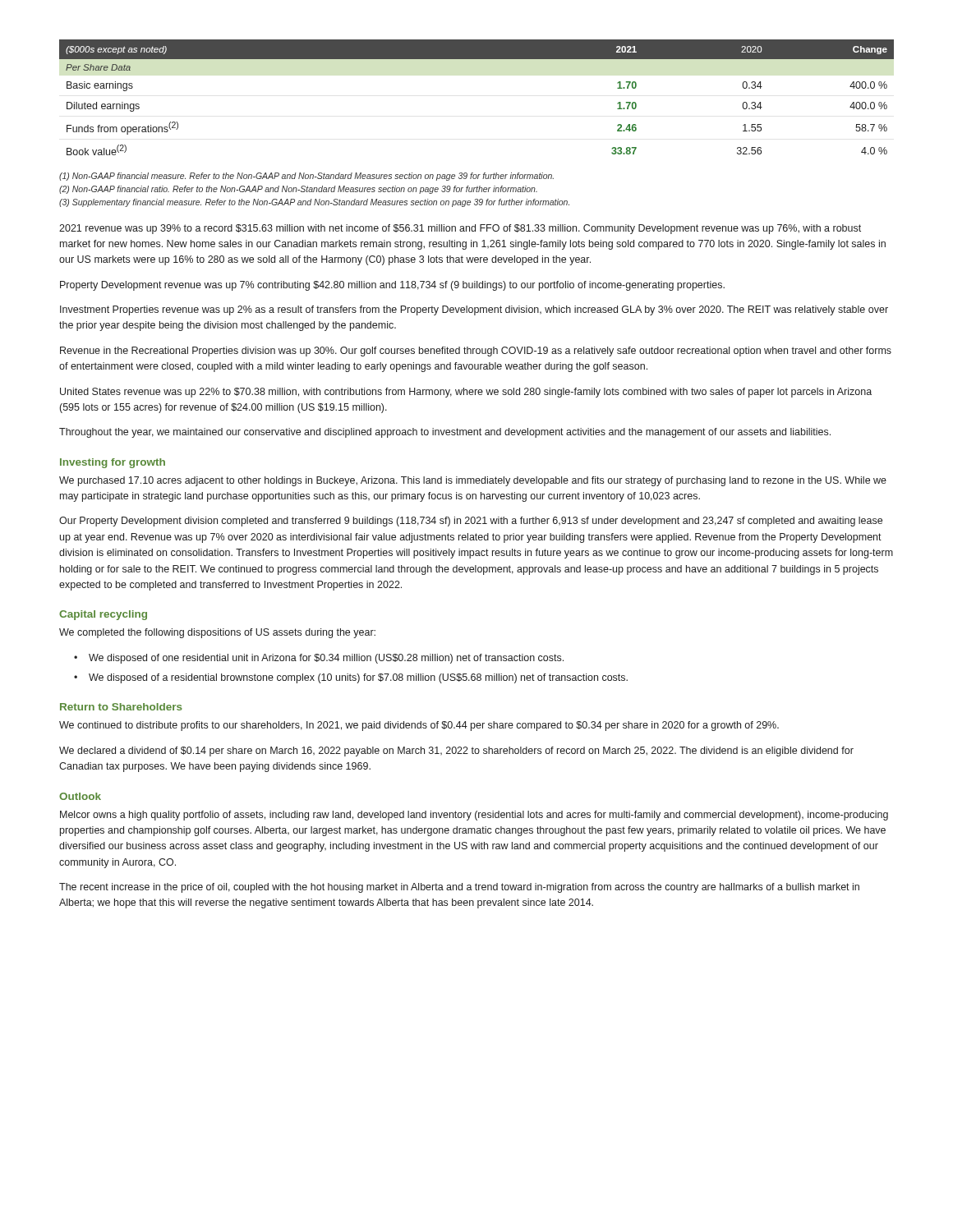The height and width of the screenshot is (1232, 953).
Task: Select the region starting "We disposed of a residential brownstone complex"
Action: pyautogui.click(x=359, y=678)
